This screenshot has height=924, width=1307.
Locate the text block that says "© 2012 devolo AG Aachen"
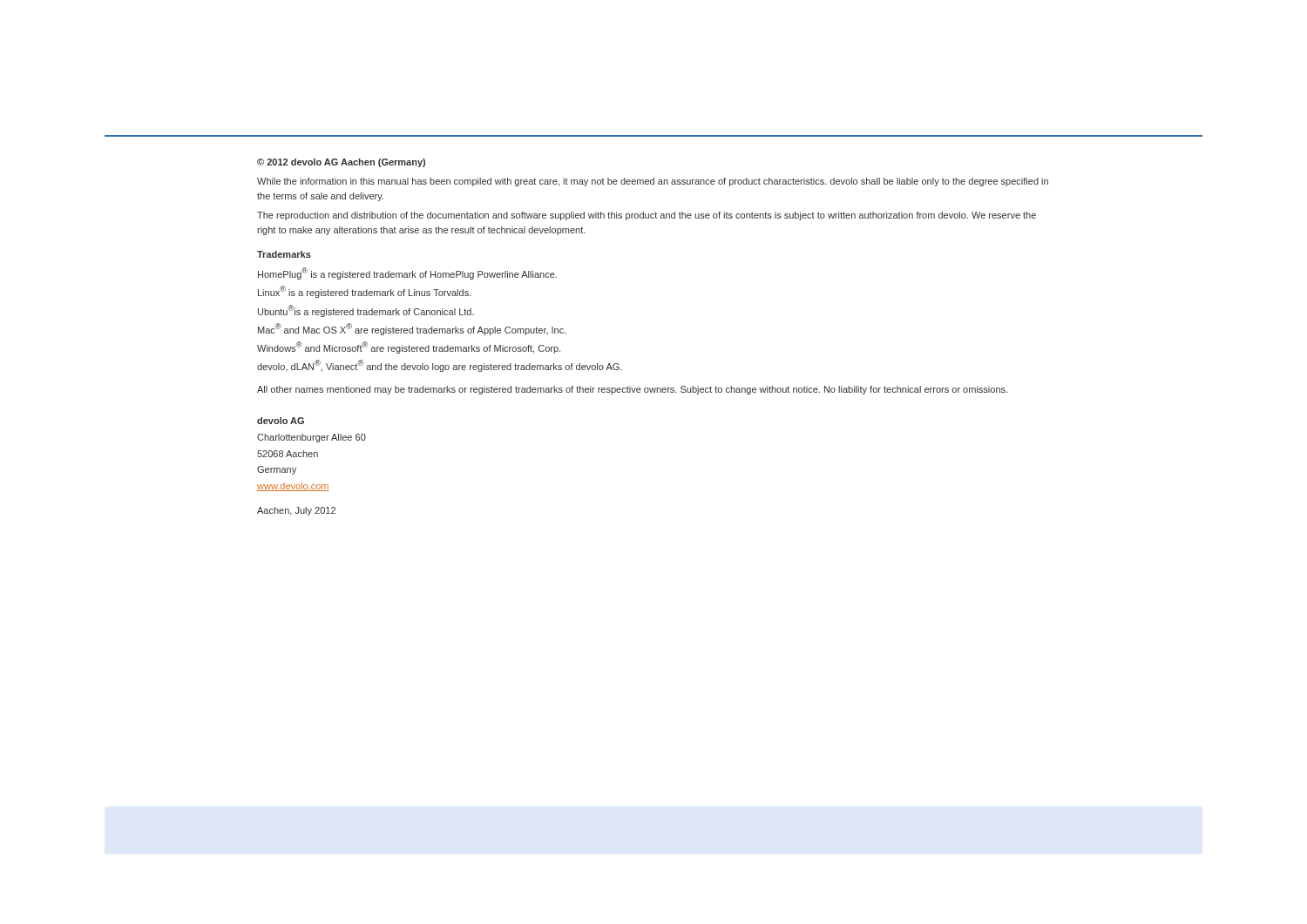341,162
